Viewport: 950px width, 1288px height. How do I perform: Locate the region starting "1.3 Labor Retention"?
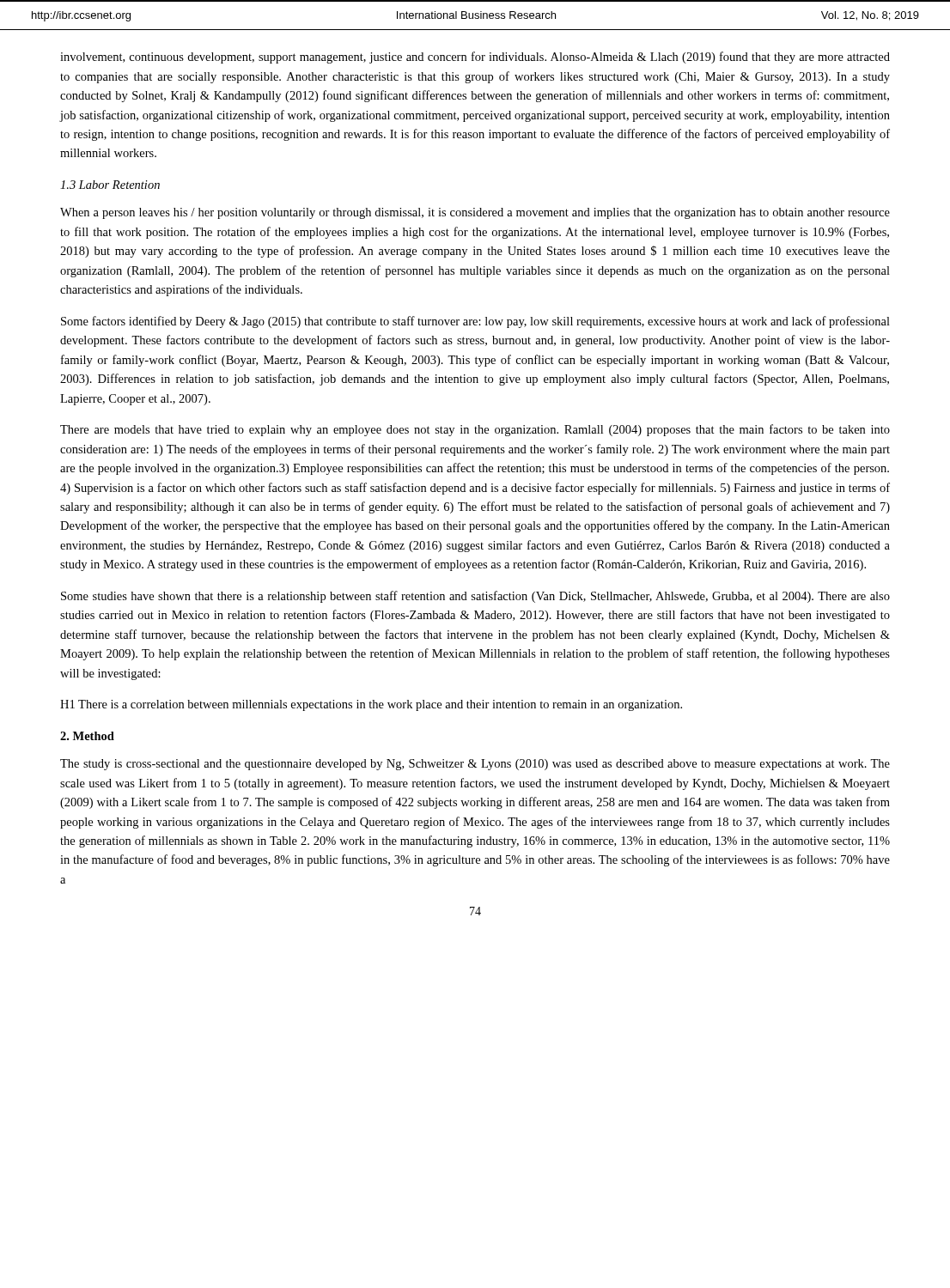click(x=110, y=185)
